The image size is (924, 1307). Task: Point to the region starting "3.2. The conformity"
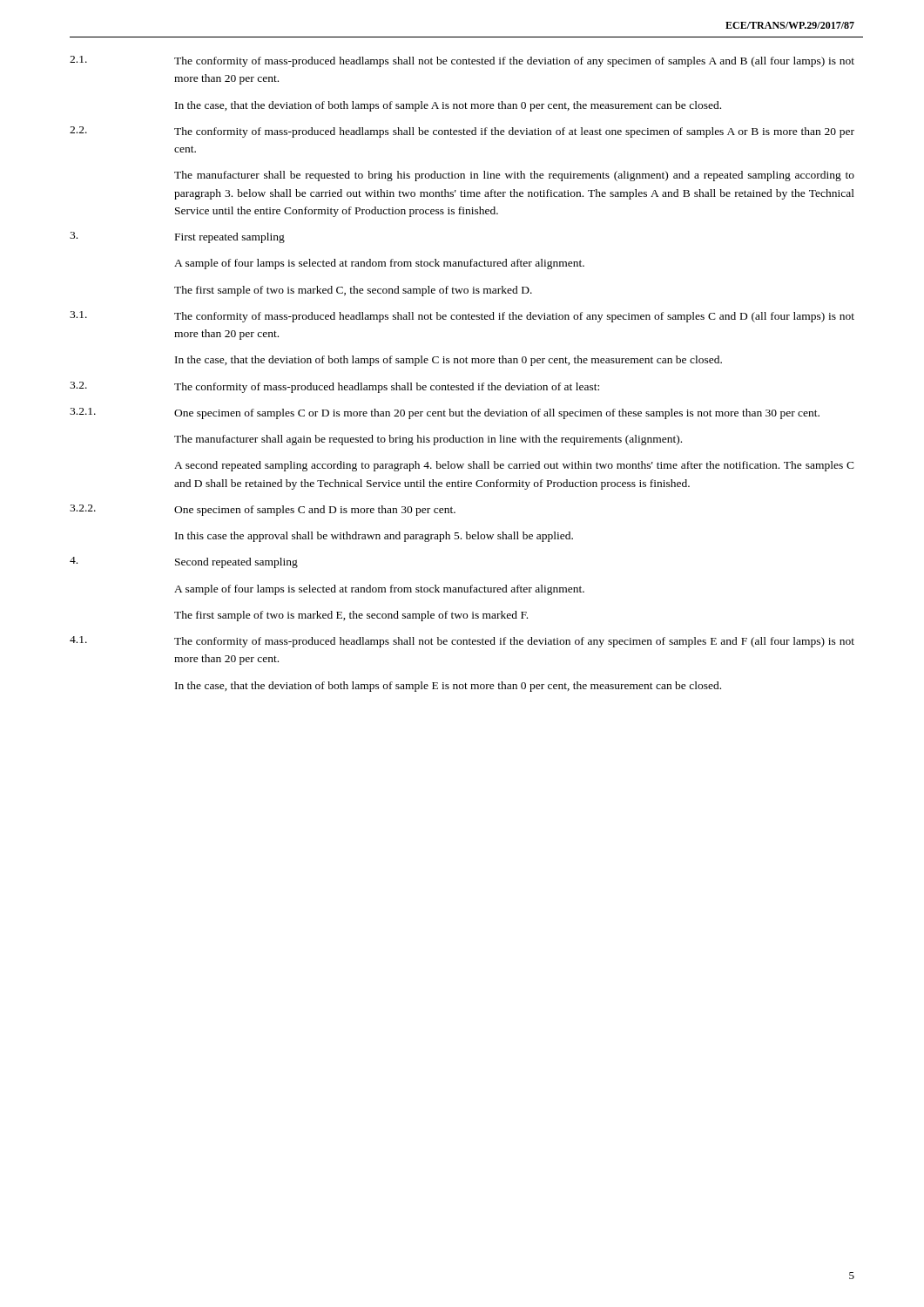coord(462,387)
